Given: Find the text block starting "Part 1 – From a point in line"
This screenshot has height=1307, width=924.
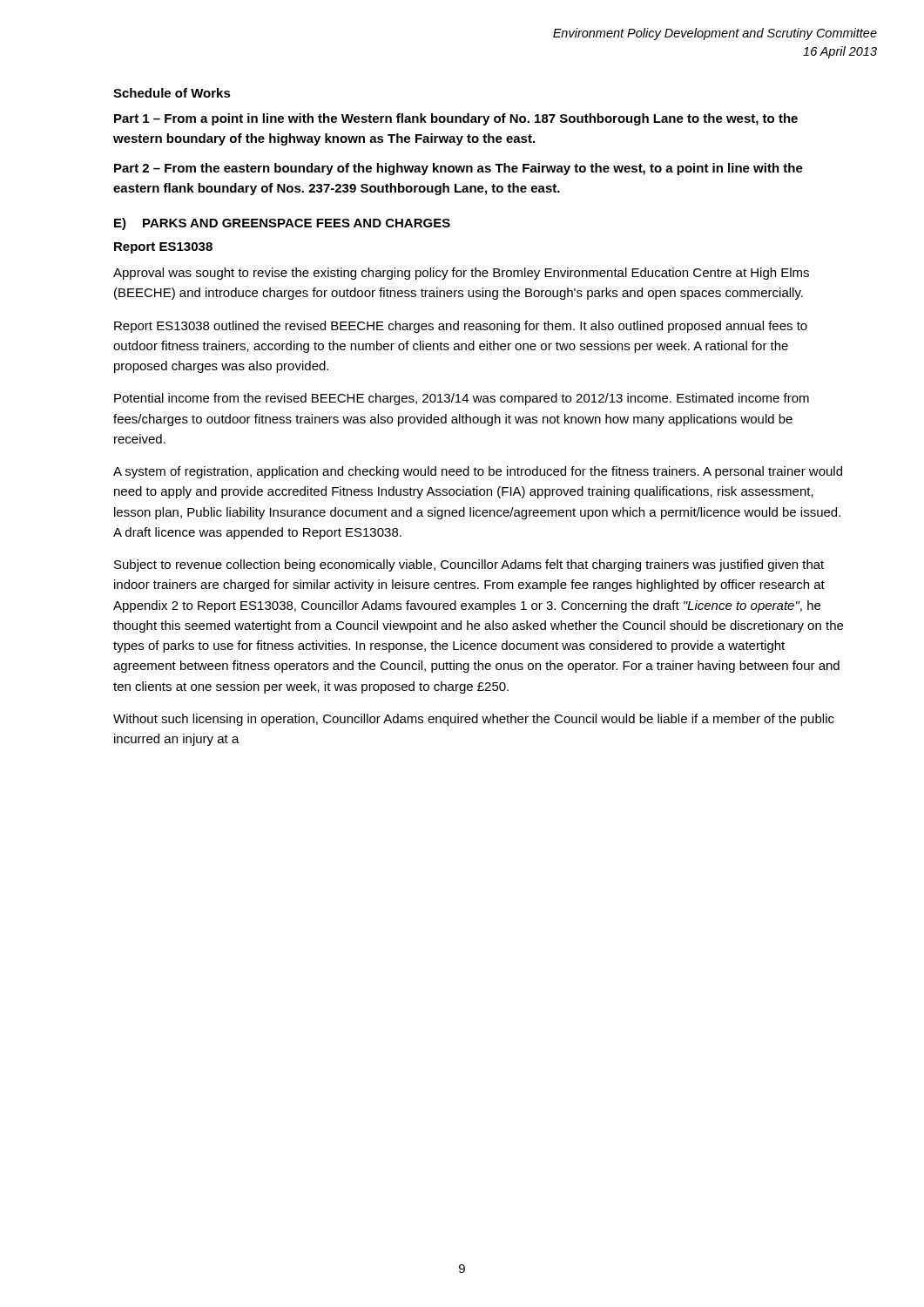Looking at the screenshot, I should click(x=456, y=128).
